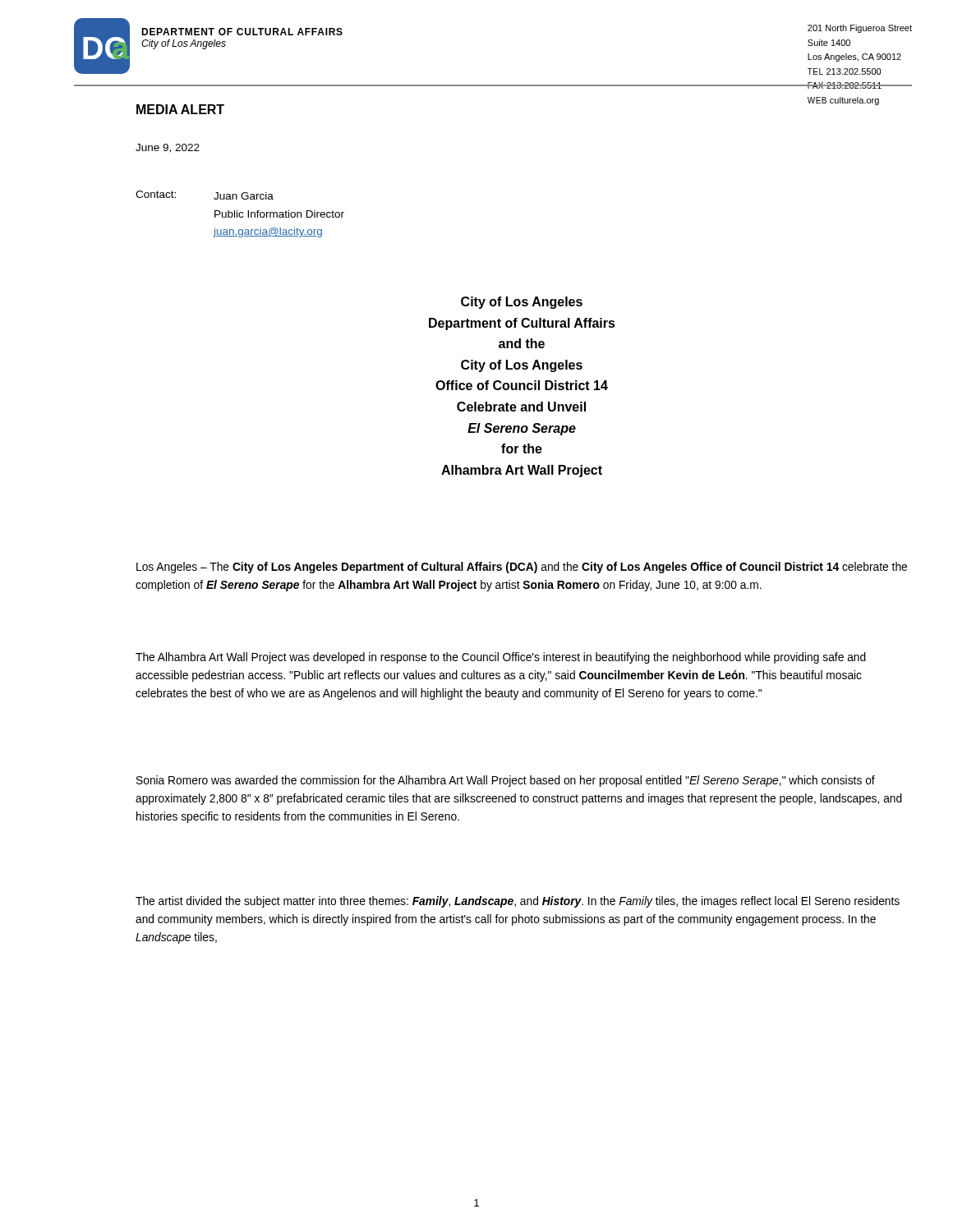Locate the block of text that opens with "Los Angeles – The"
Screen dimensions: 1232x953
pos(522,576)
